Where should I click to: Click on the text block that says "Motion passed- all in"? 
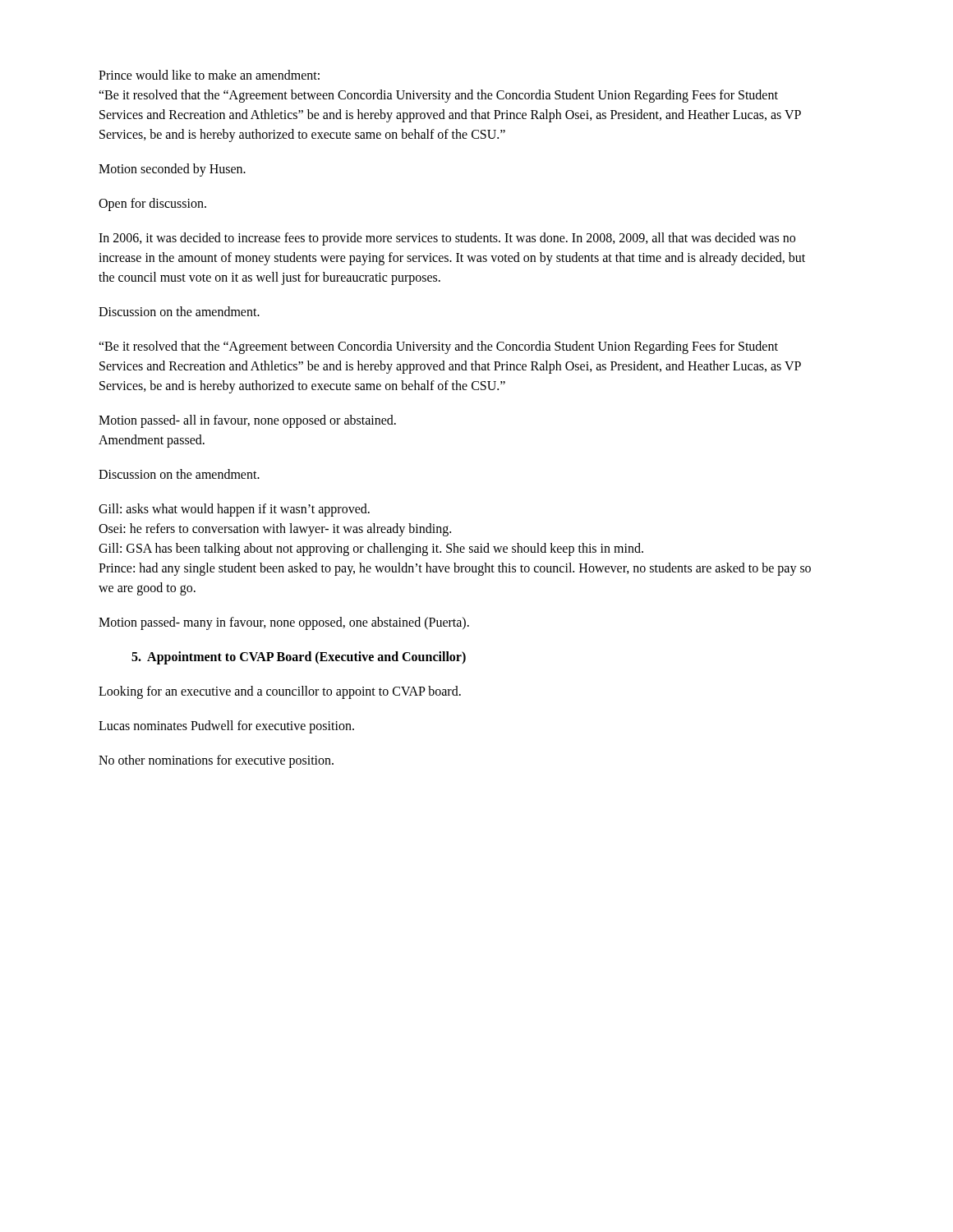pos(248,430)
